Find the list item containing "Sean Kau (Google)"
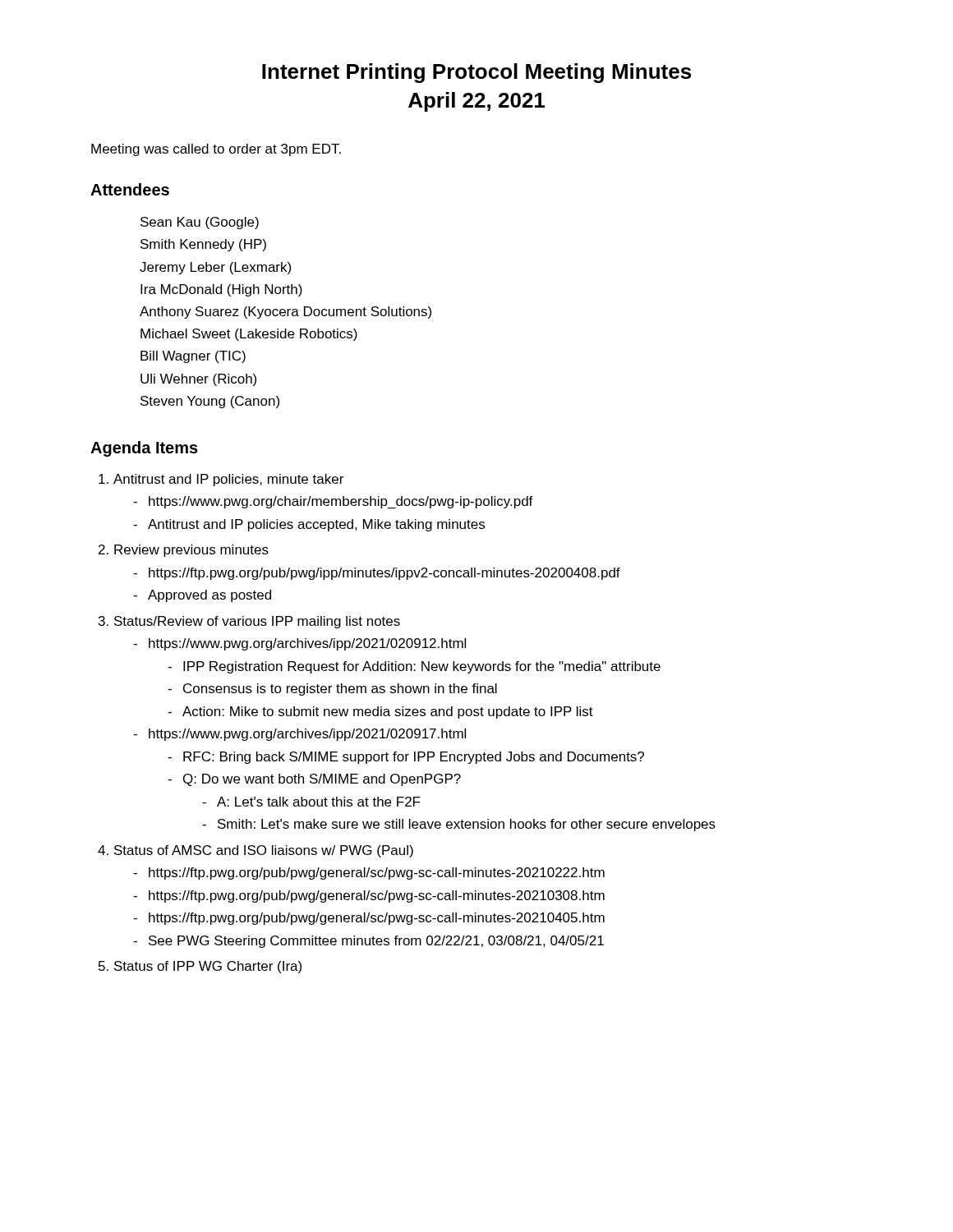The width and height of the screenshot is (953, 1232). [x=199, y=222]
